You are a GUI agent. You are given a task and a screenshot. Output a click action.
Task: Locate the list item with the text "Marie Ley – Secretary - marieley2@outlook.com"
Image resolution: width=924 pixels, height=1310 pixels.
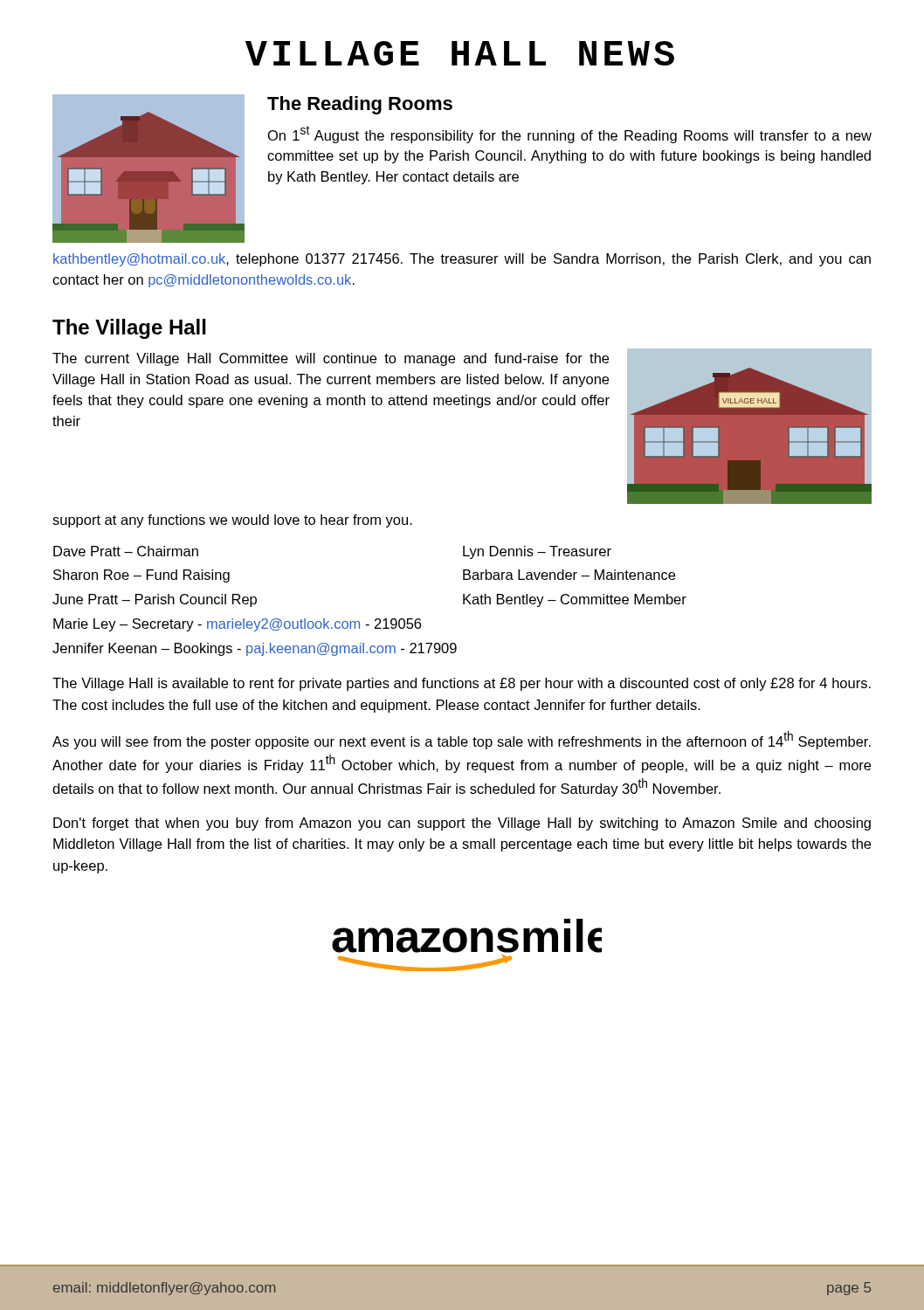click(x=237, y=623)
